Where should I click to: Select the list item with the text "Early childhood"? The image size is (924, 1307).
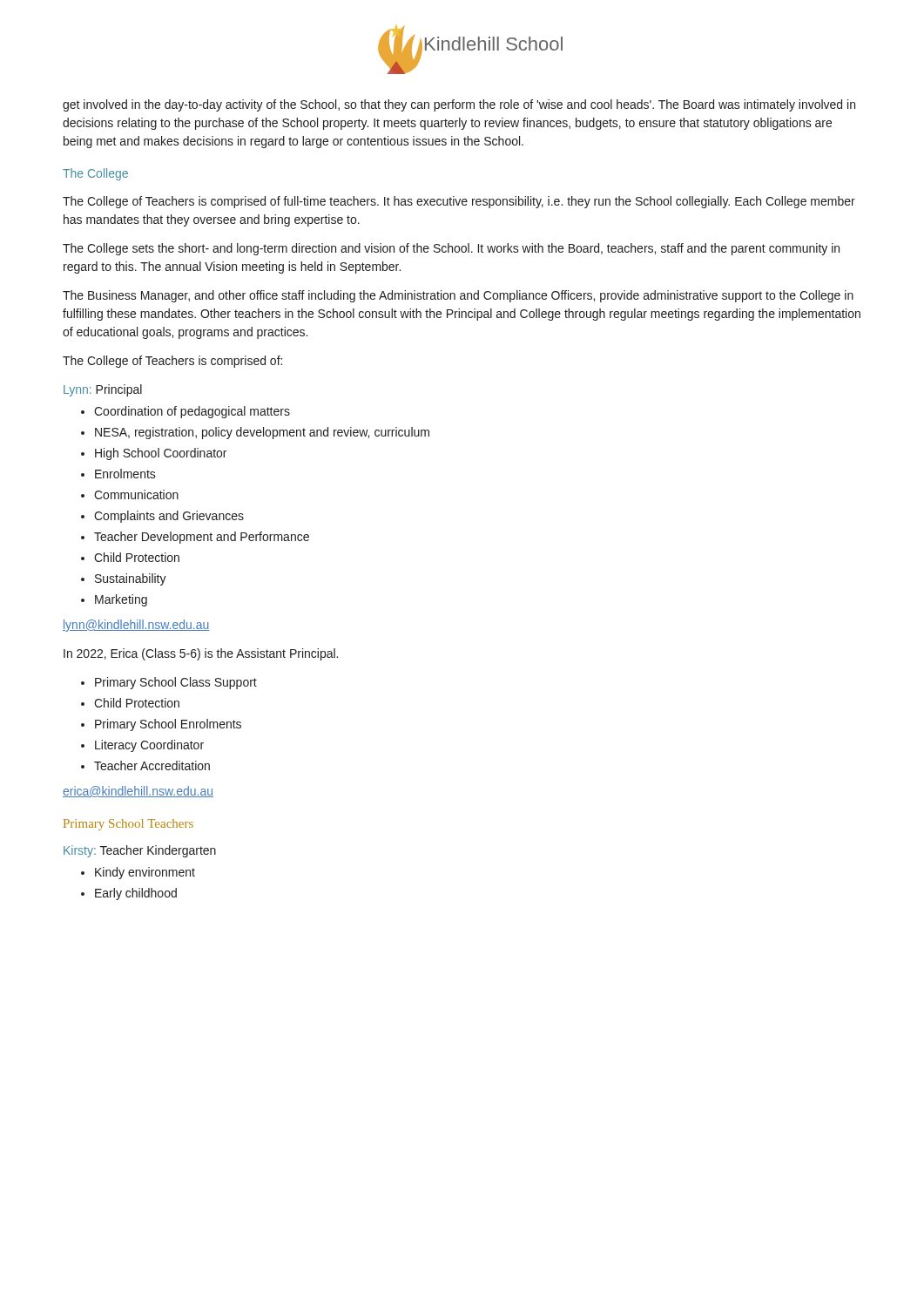[136, 894]
